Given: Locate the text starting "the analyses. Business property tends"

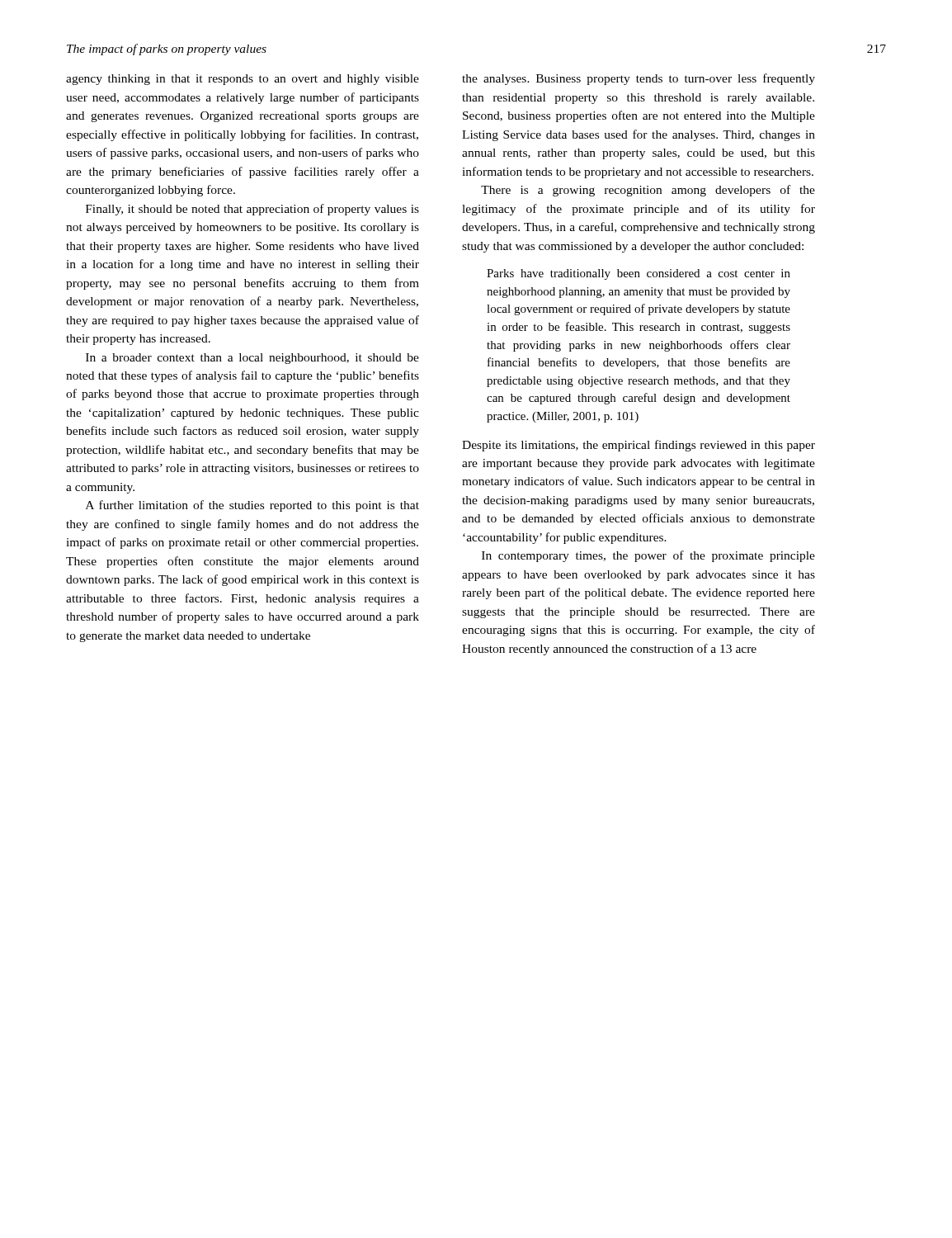Looking at the screenshot, I should click(x=639, y=162).
